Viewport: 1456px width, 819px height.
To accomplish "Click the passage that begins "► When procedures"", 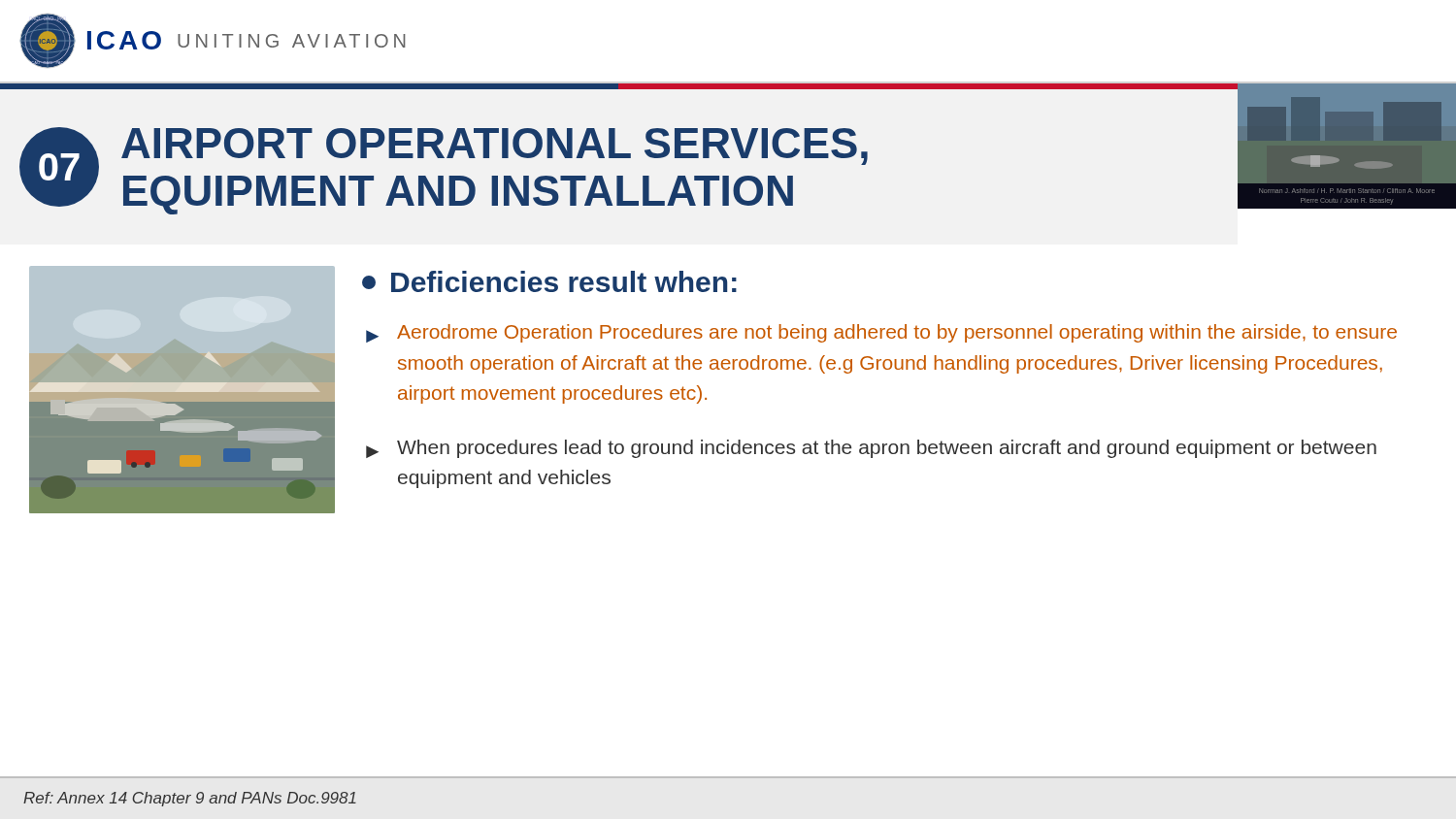I will pyautogui.click(x=894, y=462).
